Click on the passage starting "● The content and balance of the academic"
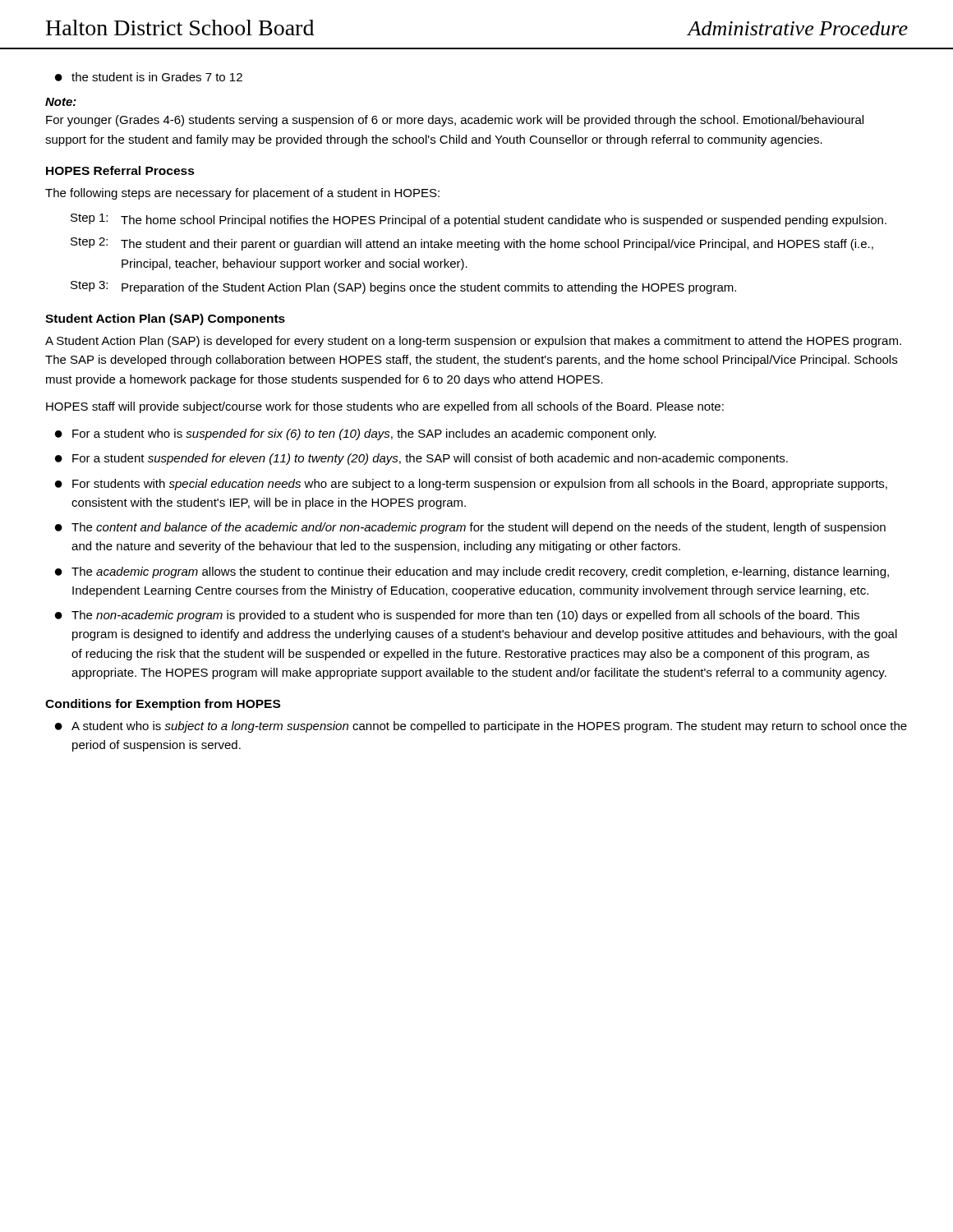The width and height of the screenshot is (953, 1232). pos(481,537)
